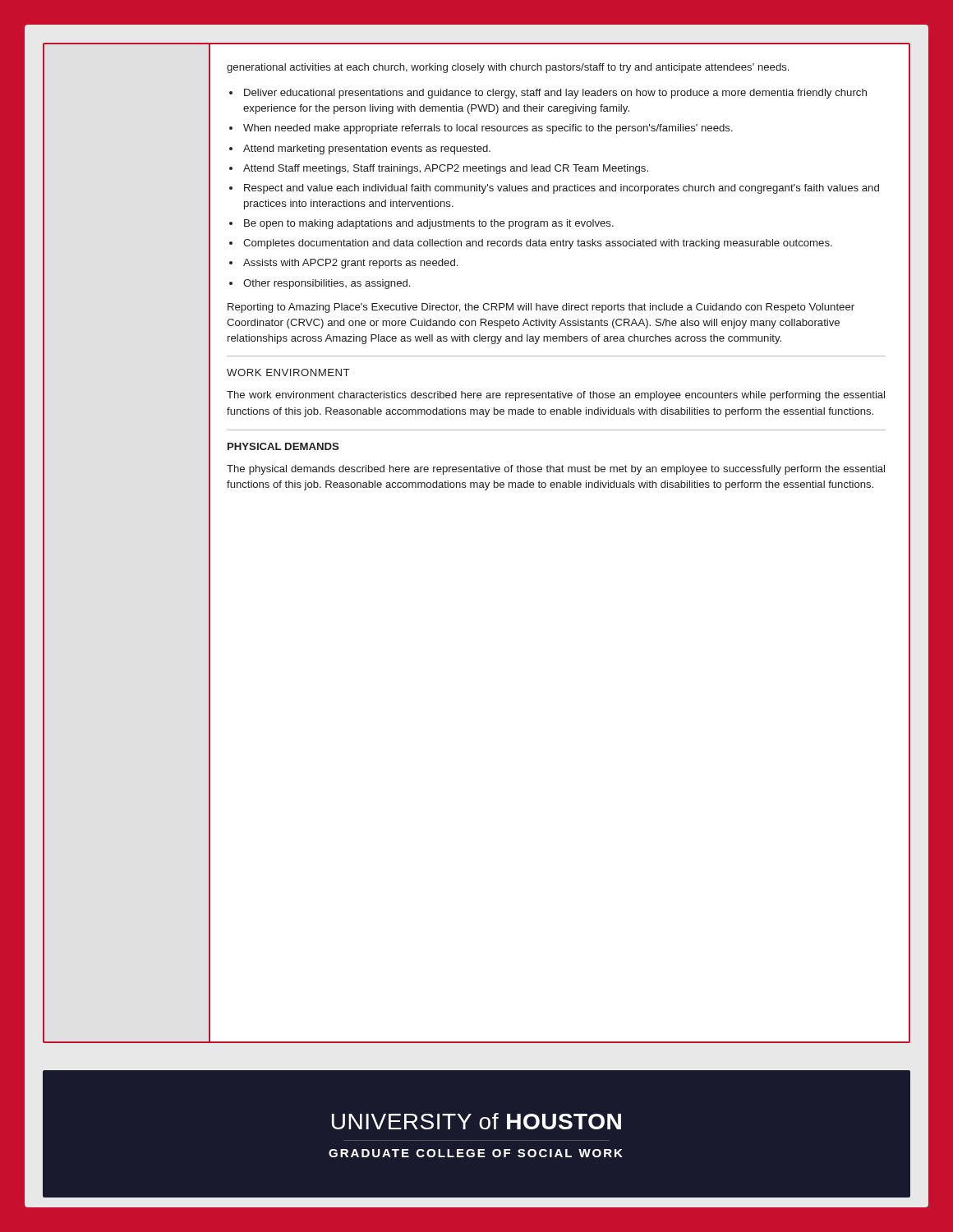This screenshot has width=953, height=1232.
Task: Select the list item that reads "When needed make appropriate"
Action: click(x=488, y=128)
